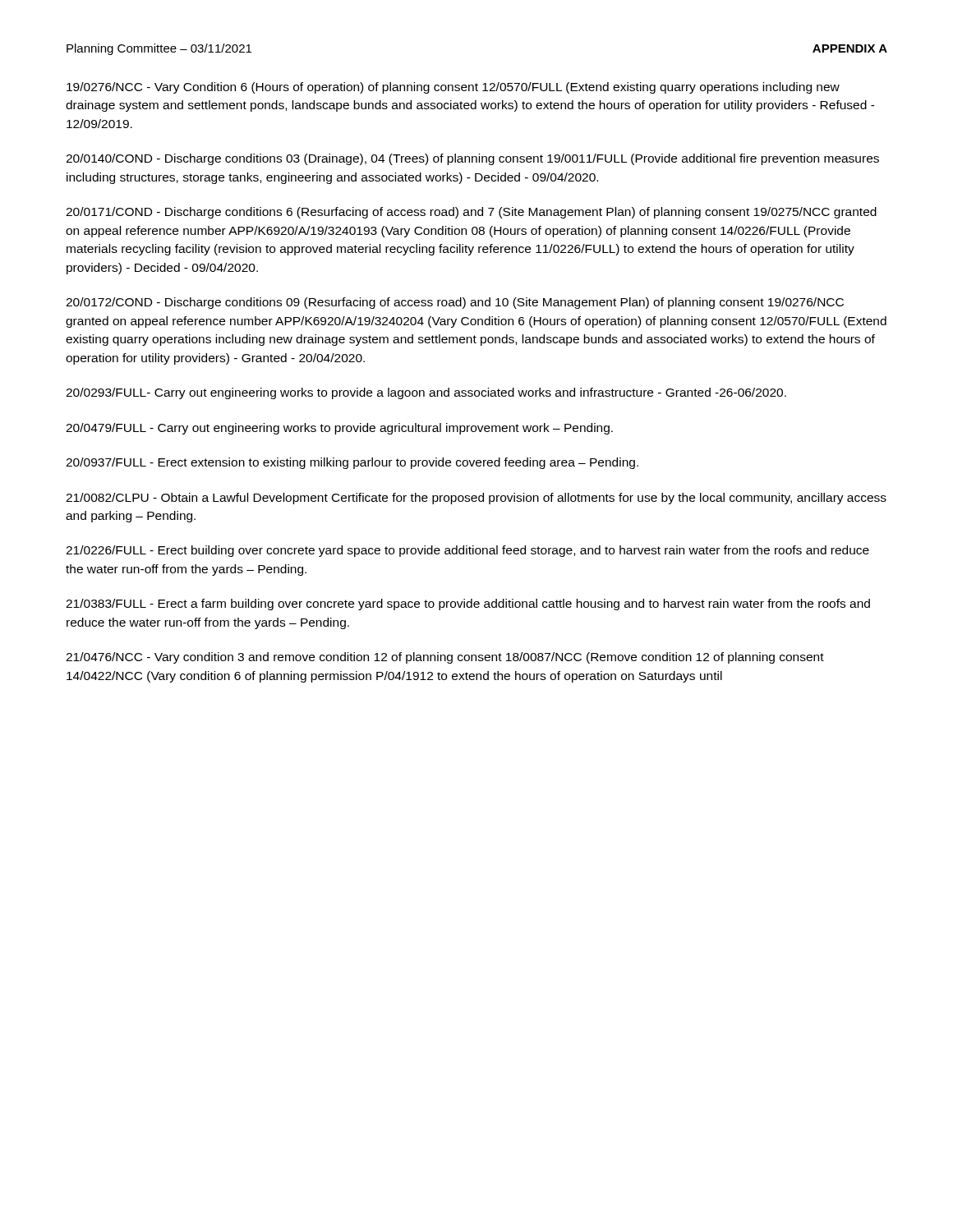Locate the block starting "21/0226/FULL - Erect"
This screenshot has width=953, height=1232.
click(468, 560)
